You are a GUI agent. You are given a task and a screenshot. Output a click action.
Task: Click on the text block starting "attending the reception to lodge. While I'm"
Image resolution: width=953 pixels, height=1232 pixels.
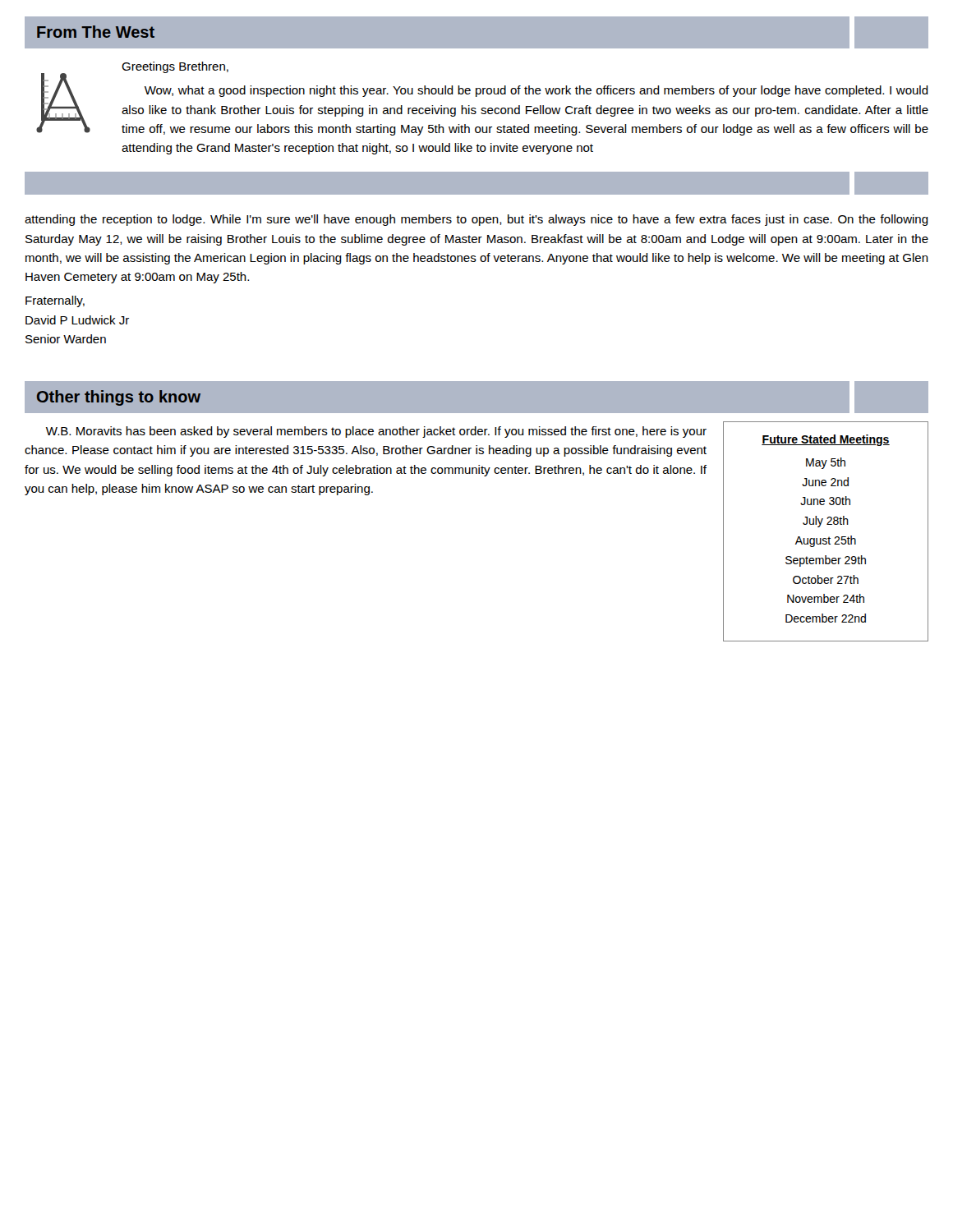pos(476,248)
